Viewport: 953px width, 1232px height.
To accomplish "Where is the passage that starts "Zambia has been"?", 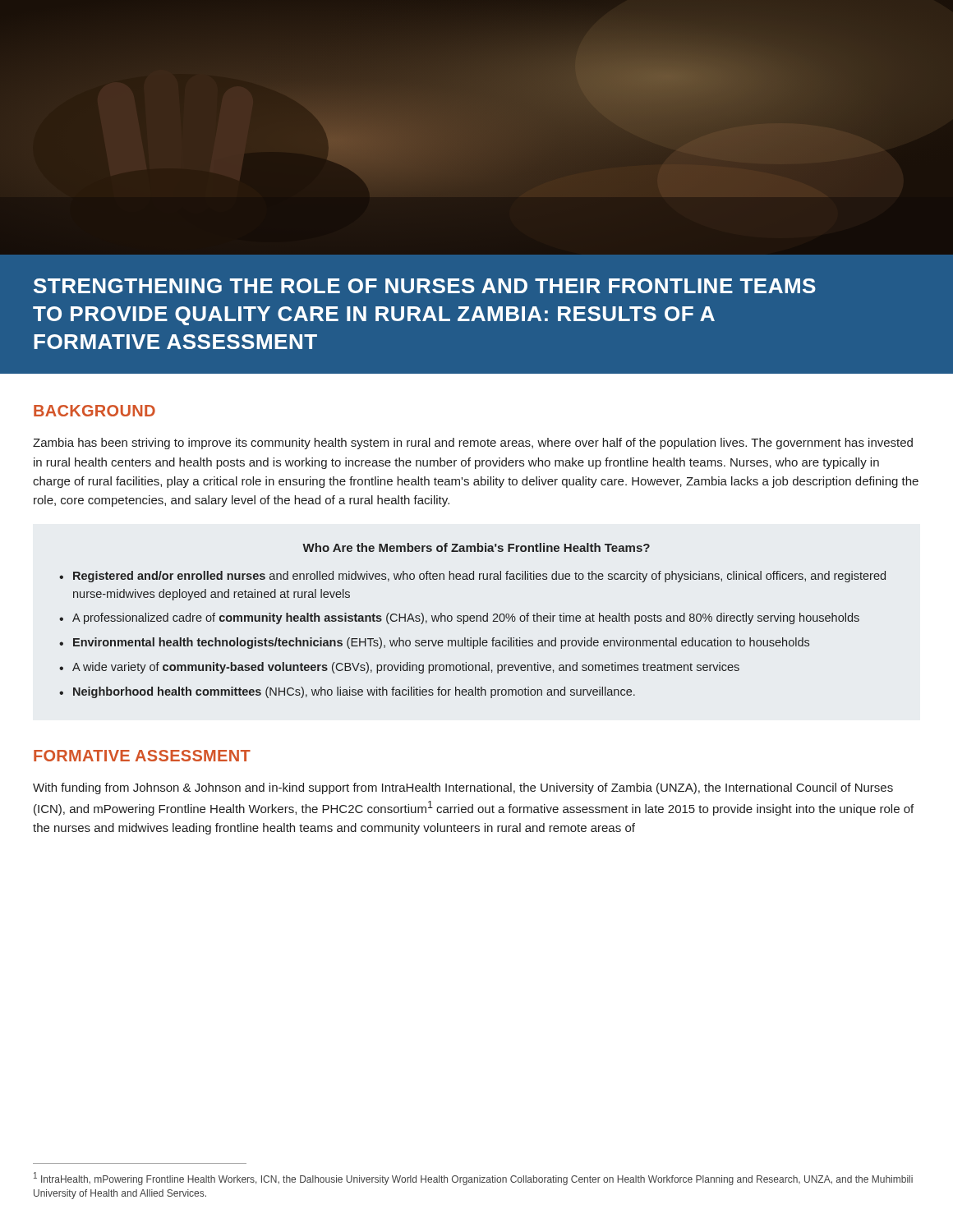I will pos(476,471).
